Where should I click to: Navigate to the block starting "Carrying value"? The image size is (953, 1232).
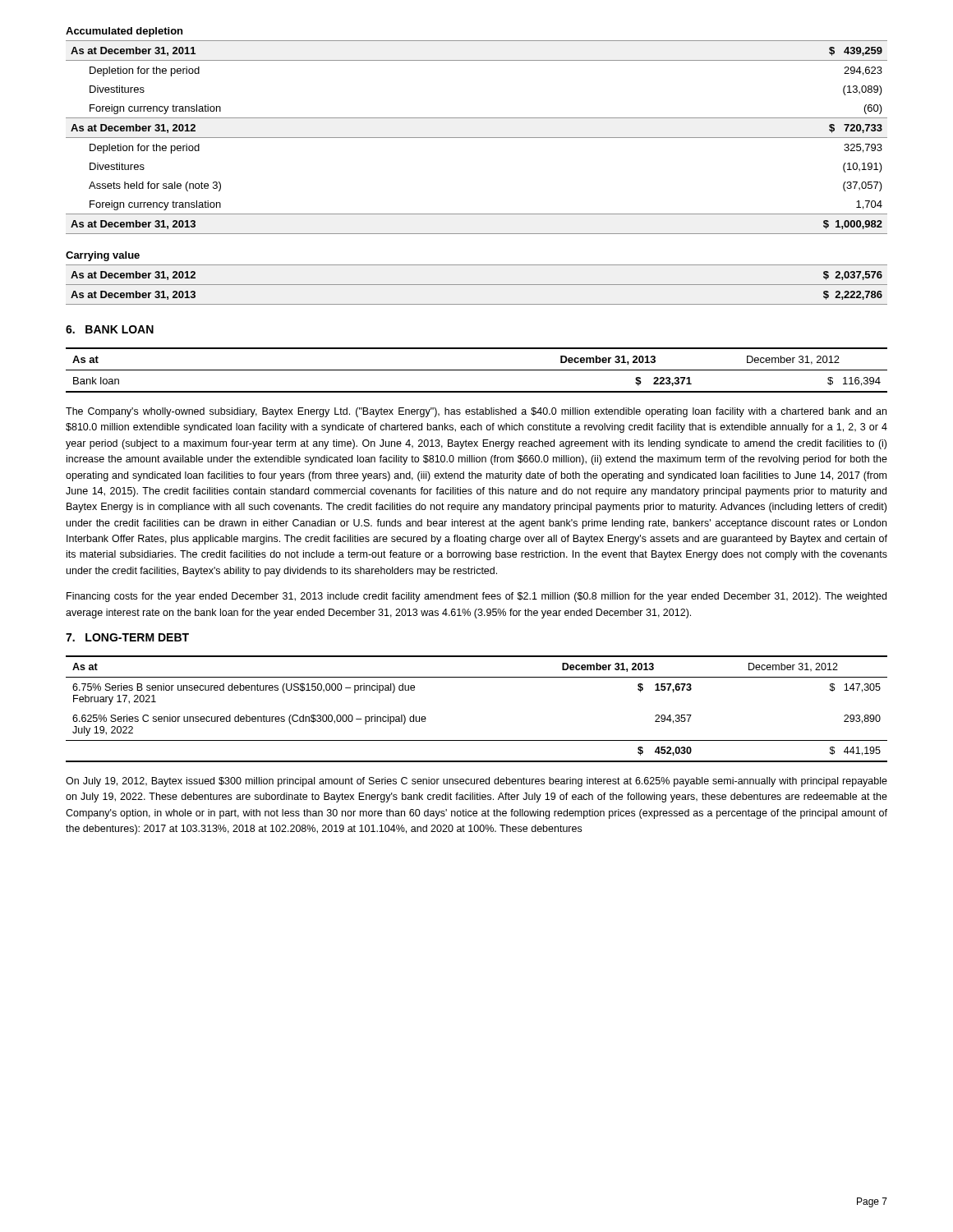pyautogui.click(x=103, y=255)
